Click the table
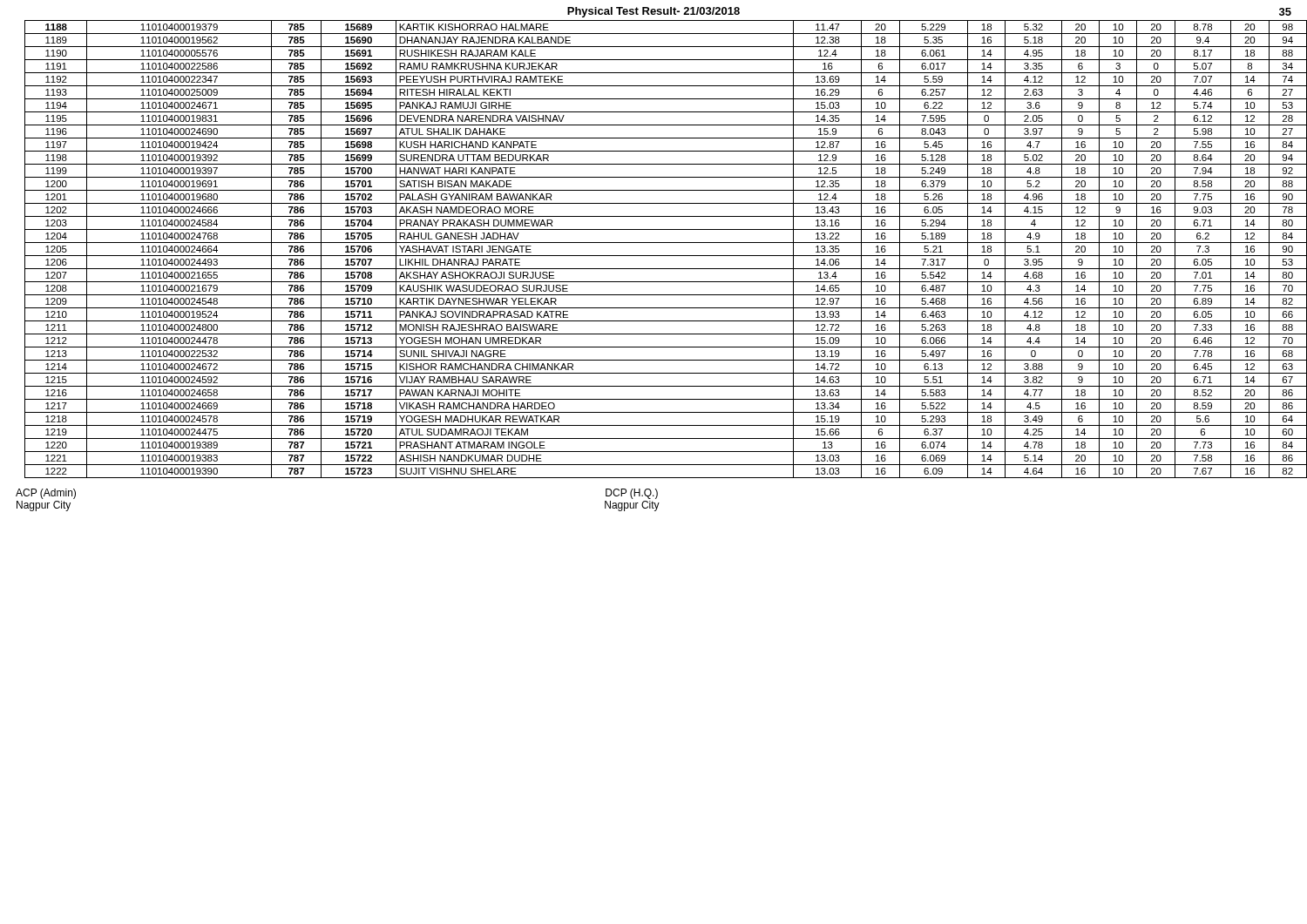Image resolution: width=1307 pixels, height=924 pixels. [654, 249]
